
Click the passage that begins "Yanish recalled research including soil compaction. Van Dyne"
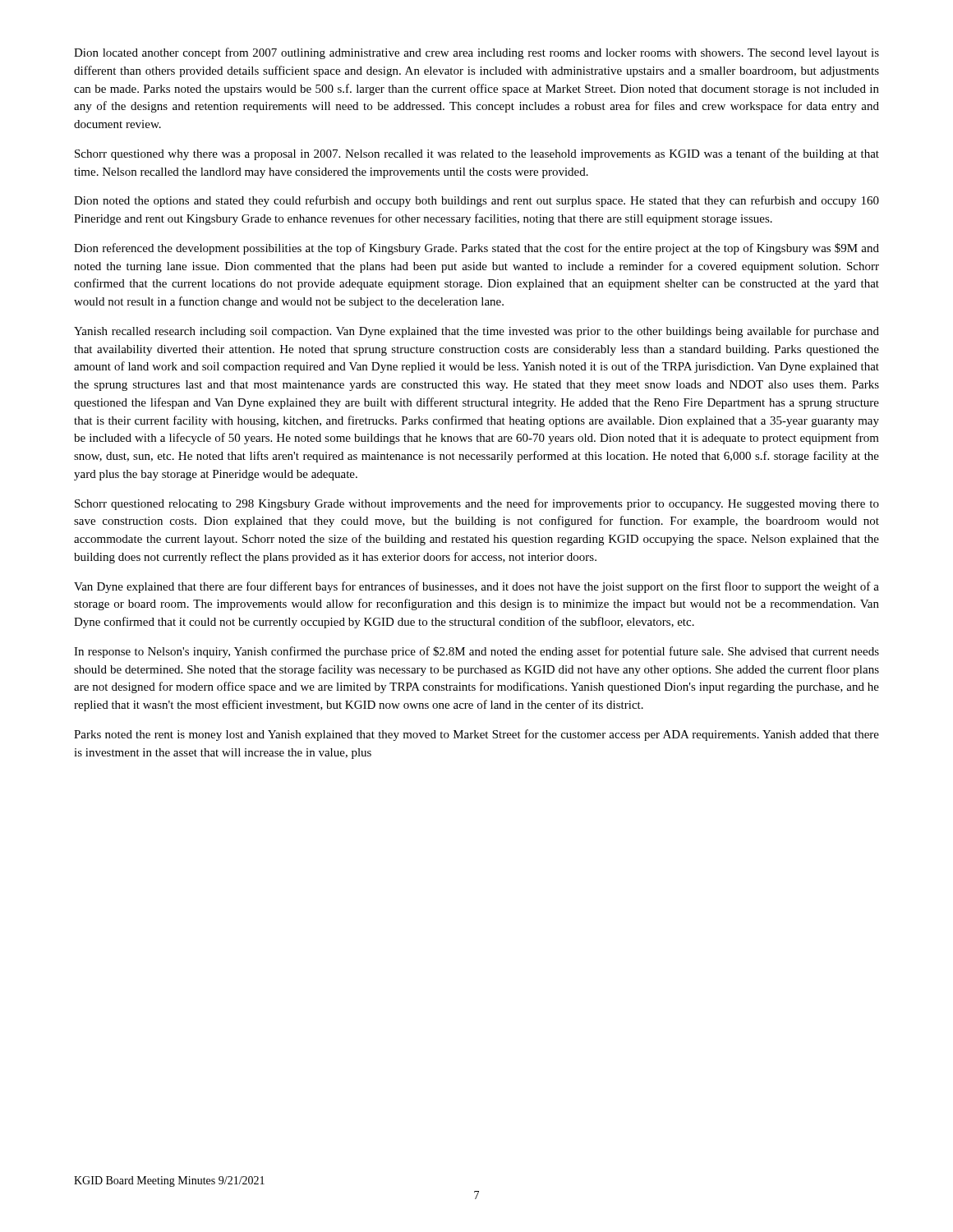[x=476, y=403]
